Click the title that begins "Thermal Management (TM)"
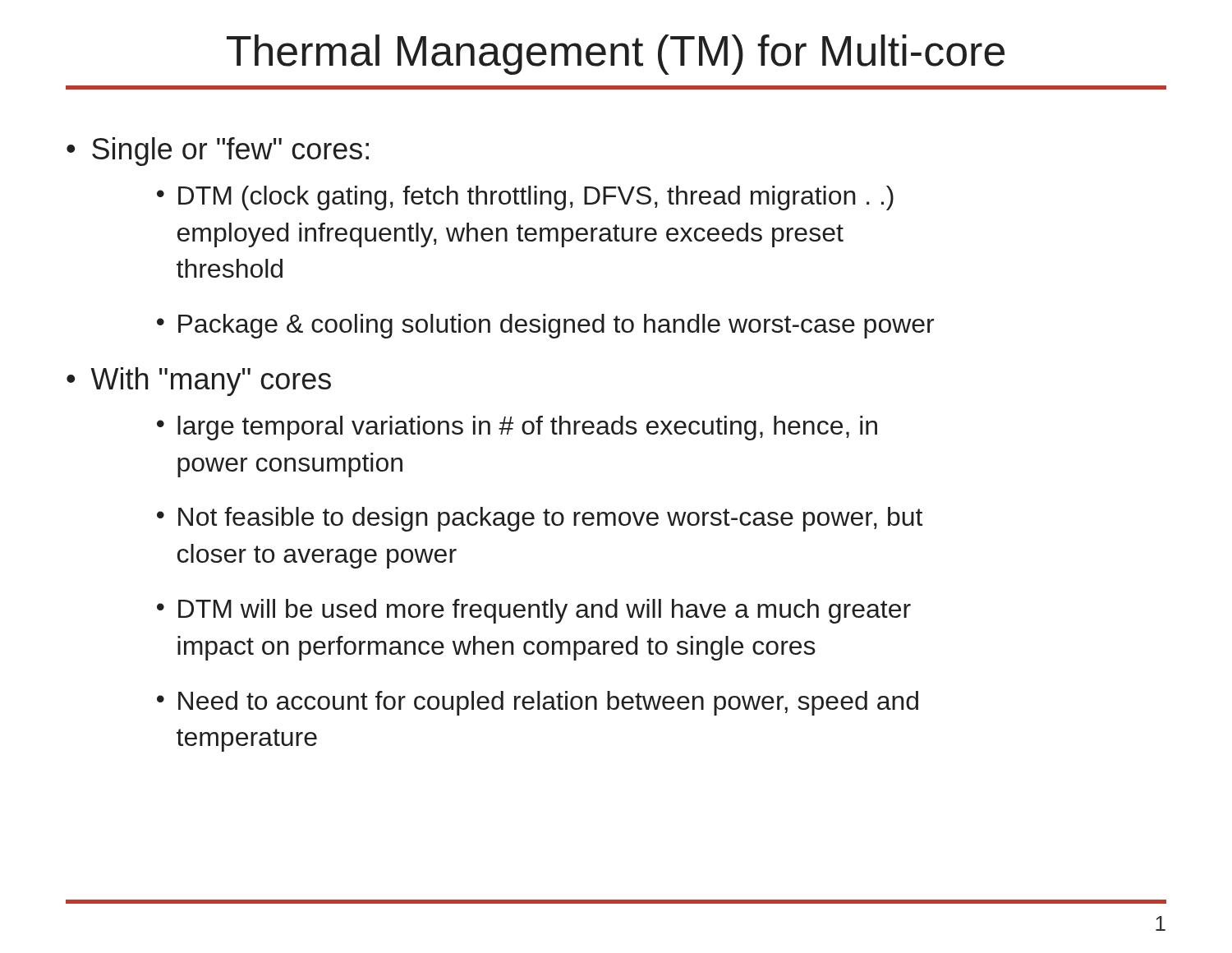This screenshot has width=1232, height=953. point(616,56)
